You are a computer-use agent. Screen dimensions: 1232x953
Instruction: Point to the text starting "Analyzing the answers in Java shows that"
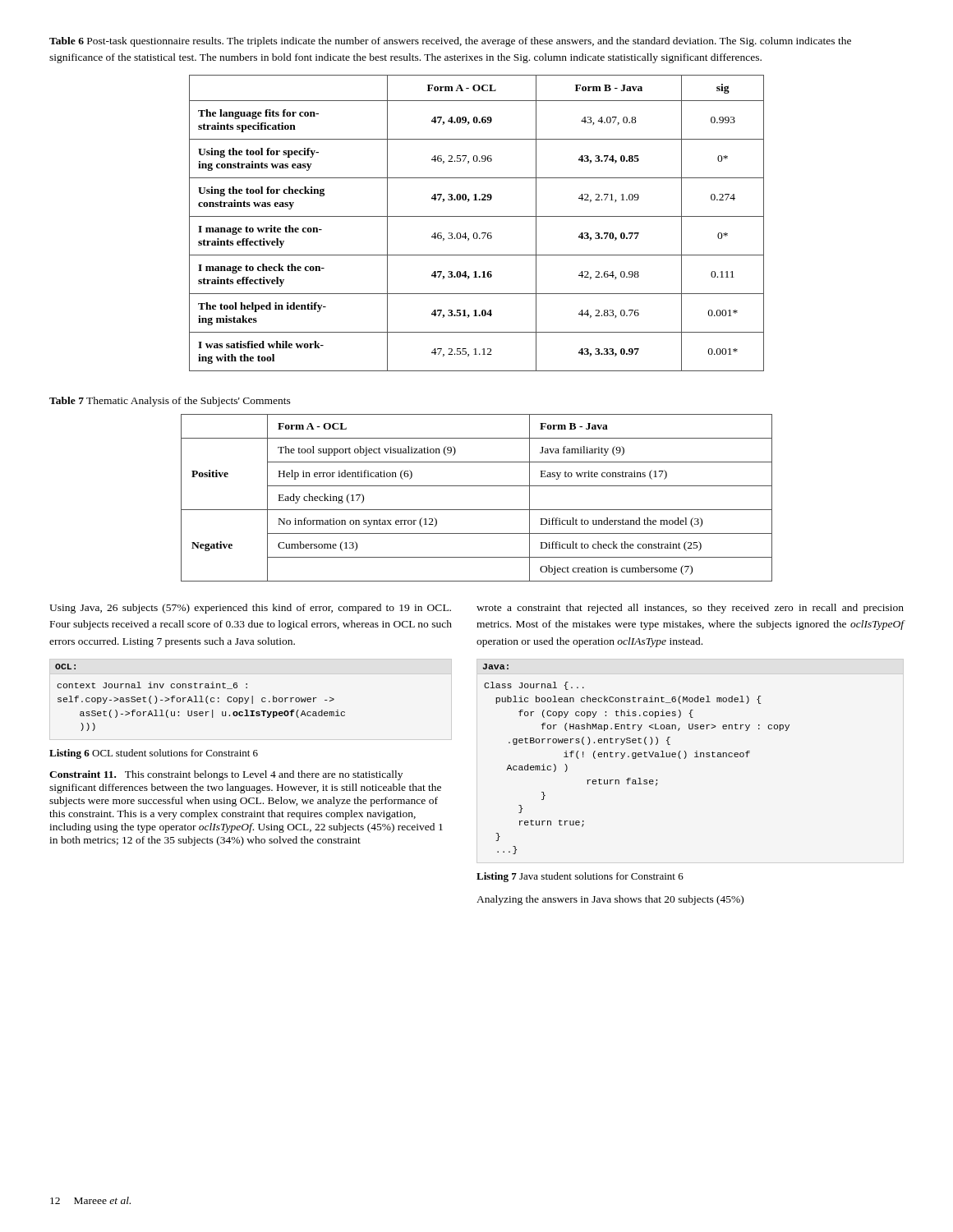610,899
